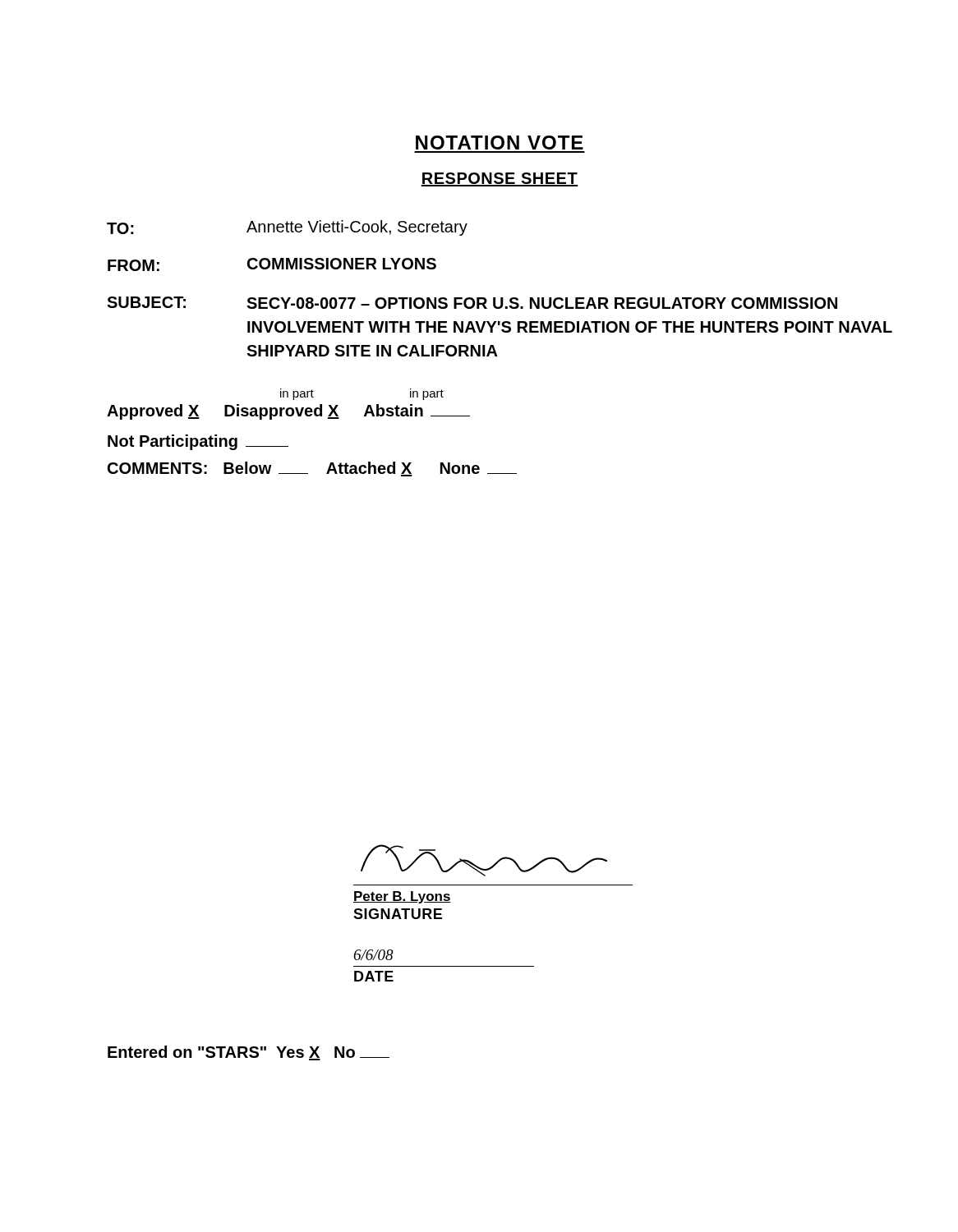Locate the region starting "in part in part Approved"
The width and height of the screenshot is (958, 1232).
click(288, 404)
